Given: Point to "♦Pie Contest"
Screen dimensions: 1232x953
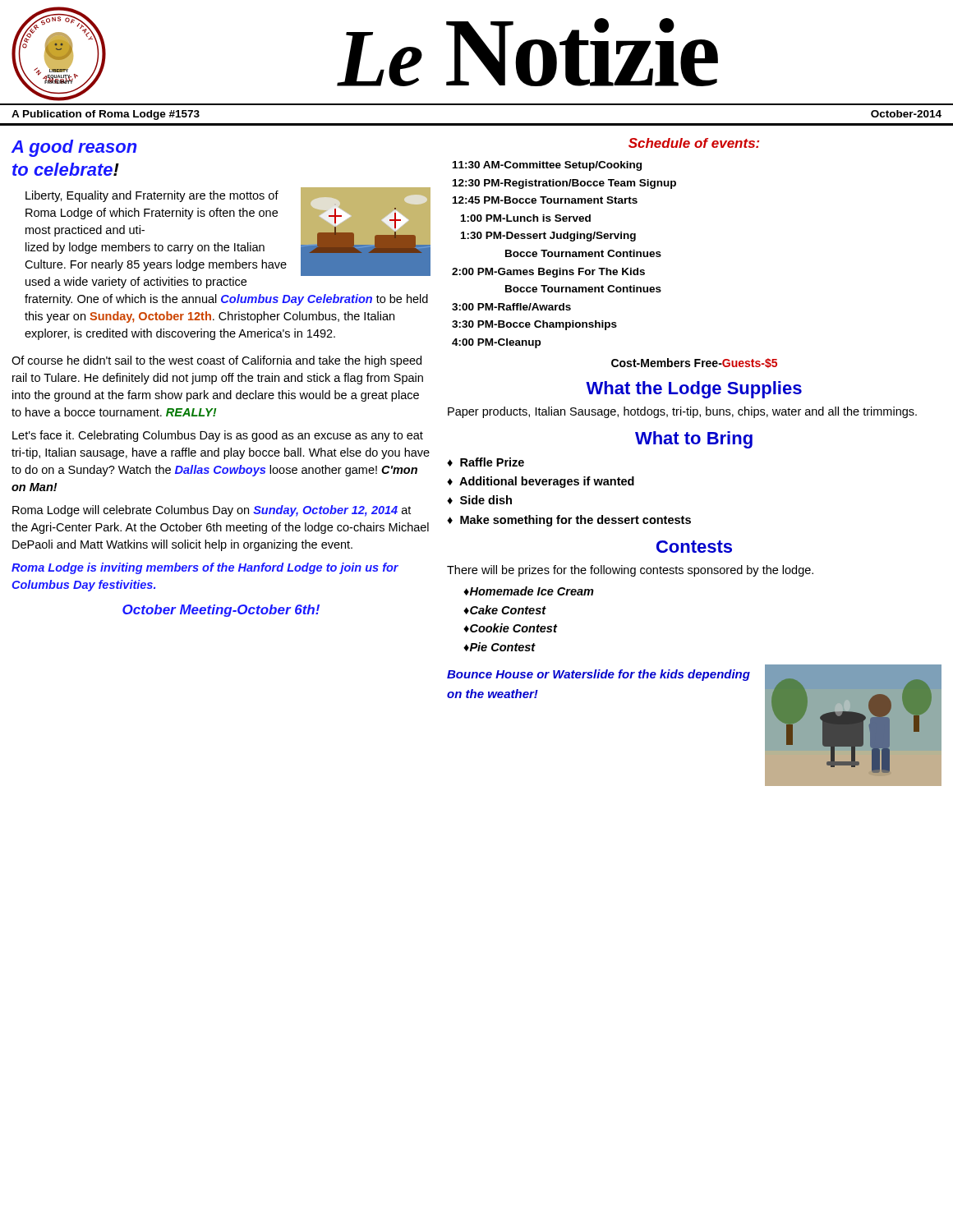Looking at the screenshot, I should coord(499,647).
